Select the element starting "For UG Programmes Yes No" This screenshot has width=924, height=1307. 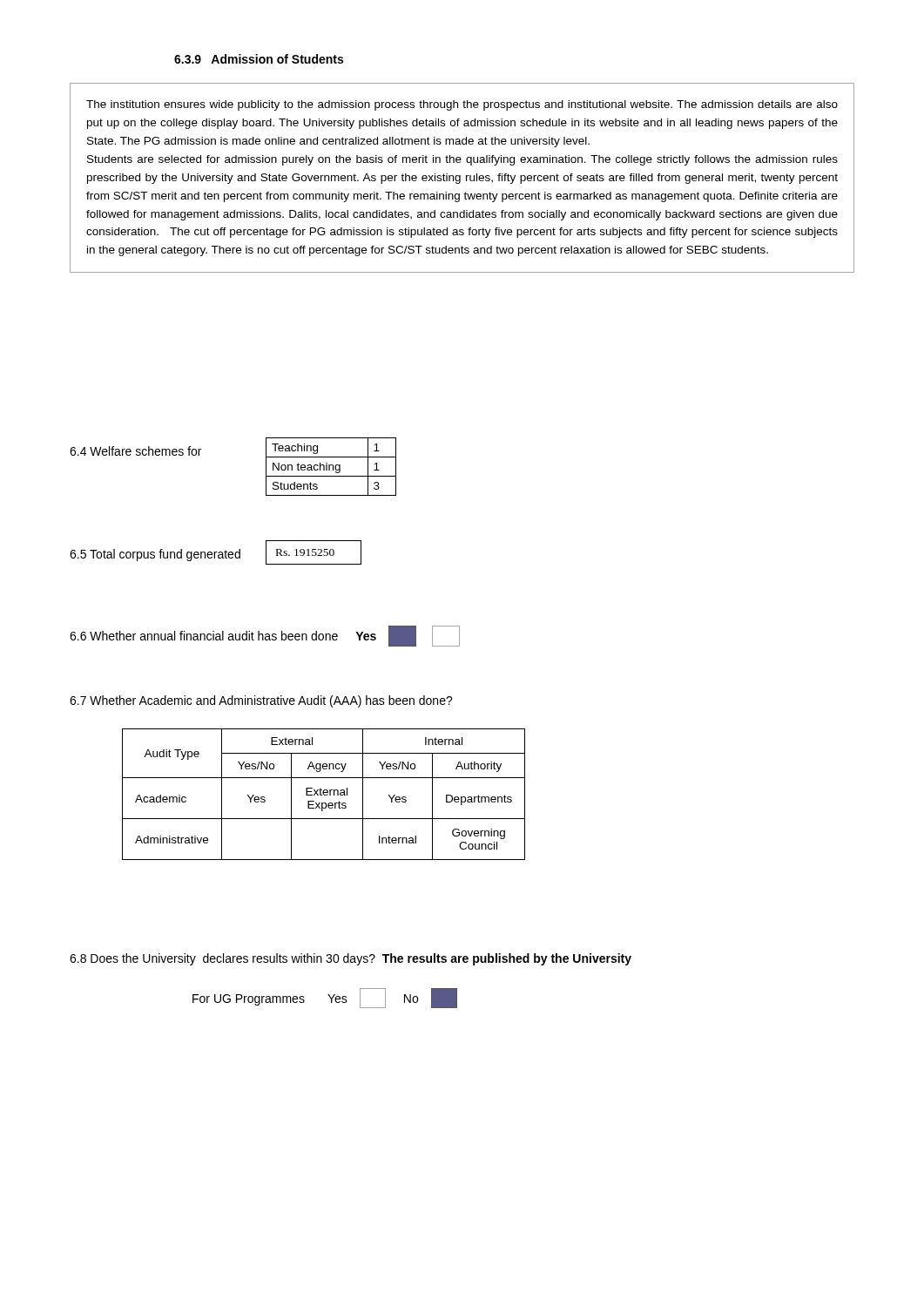324,998
